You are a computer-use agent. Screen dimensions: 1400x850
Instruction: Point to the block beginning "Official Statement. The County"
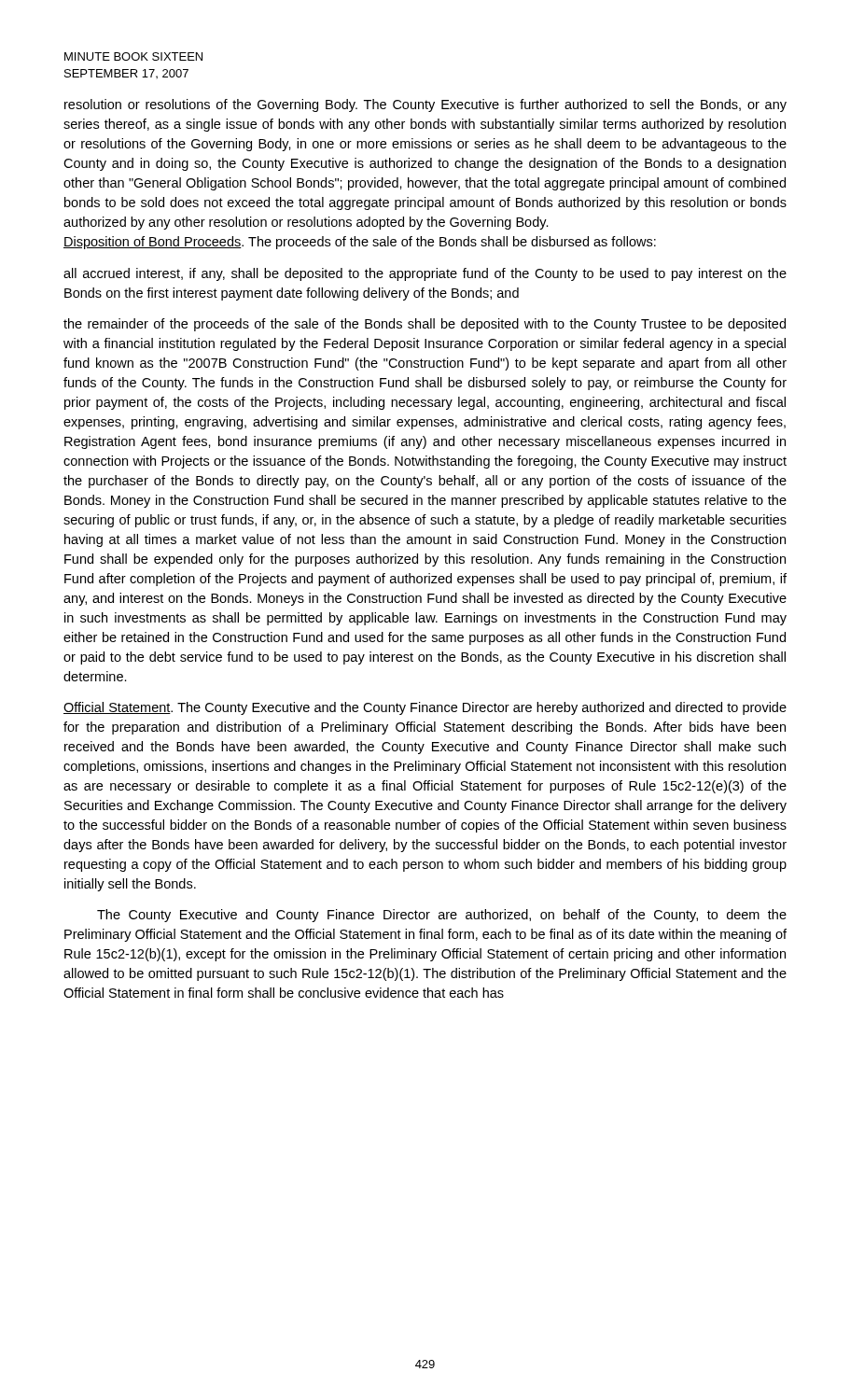(425, 796)
